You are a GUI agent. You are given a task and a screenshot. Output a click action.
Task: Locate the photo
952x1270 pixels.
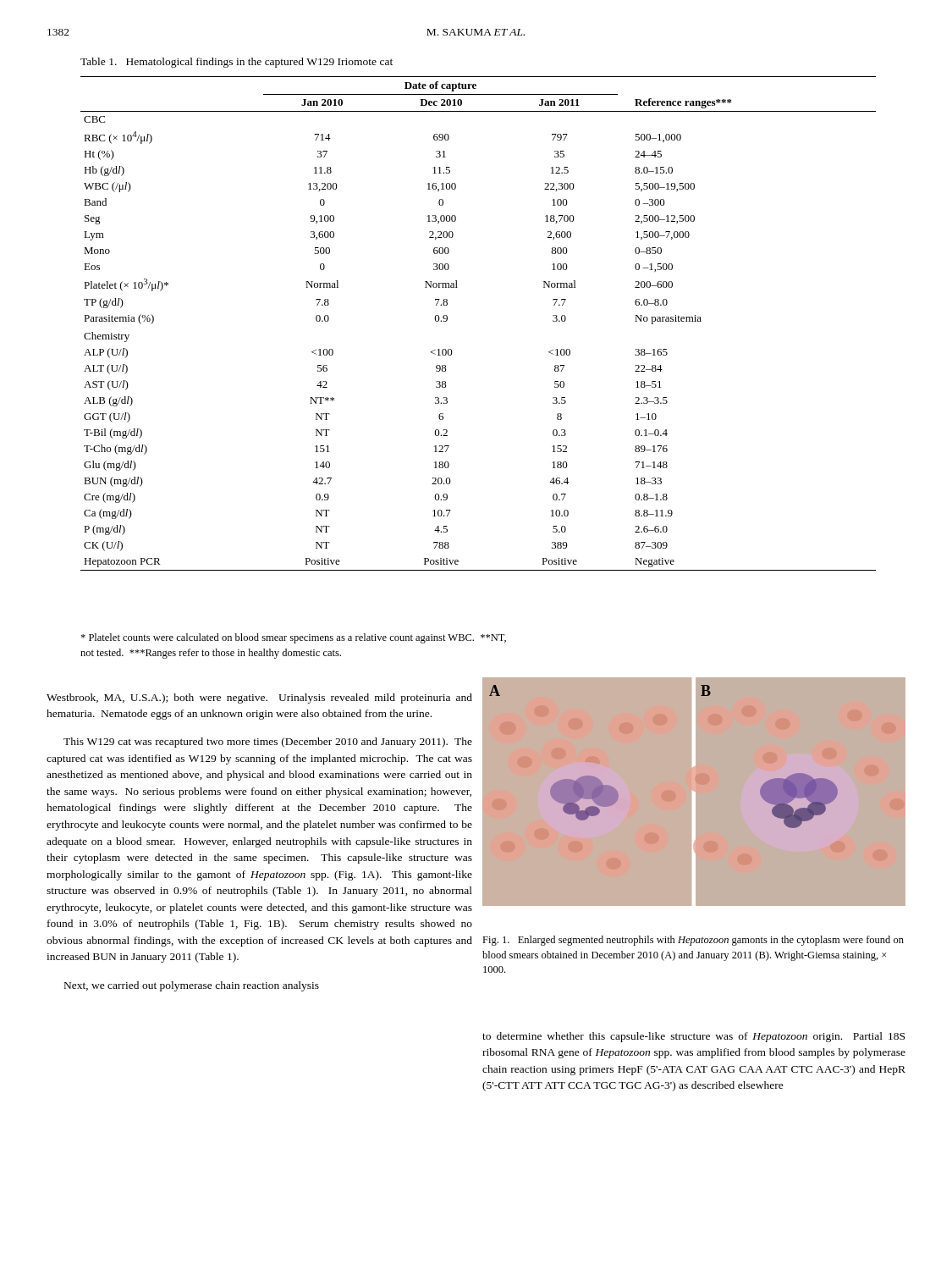pyautogui.click(x=694, y=802)
